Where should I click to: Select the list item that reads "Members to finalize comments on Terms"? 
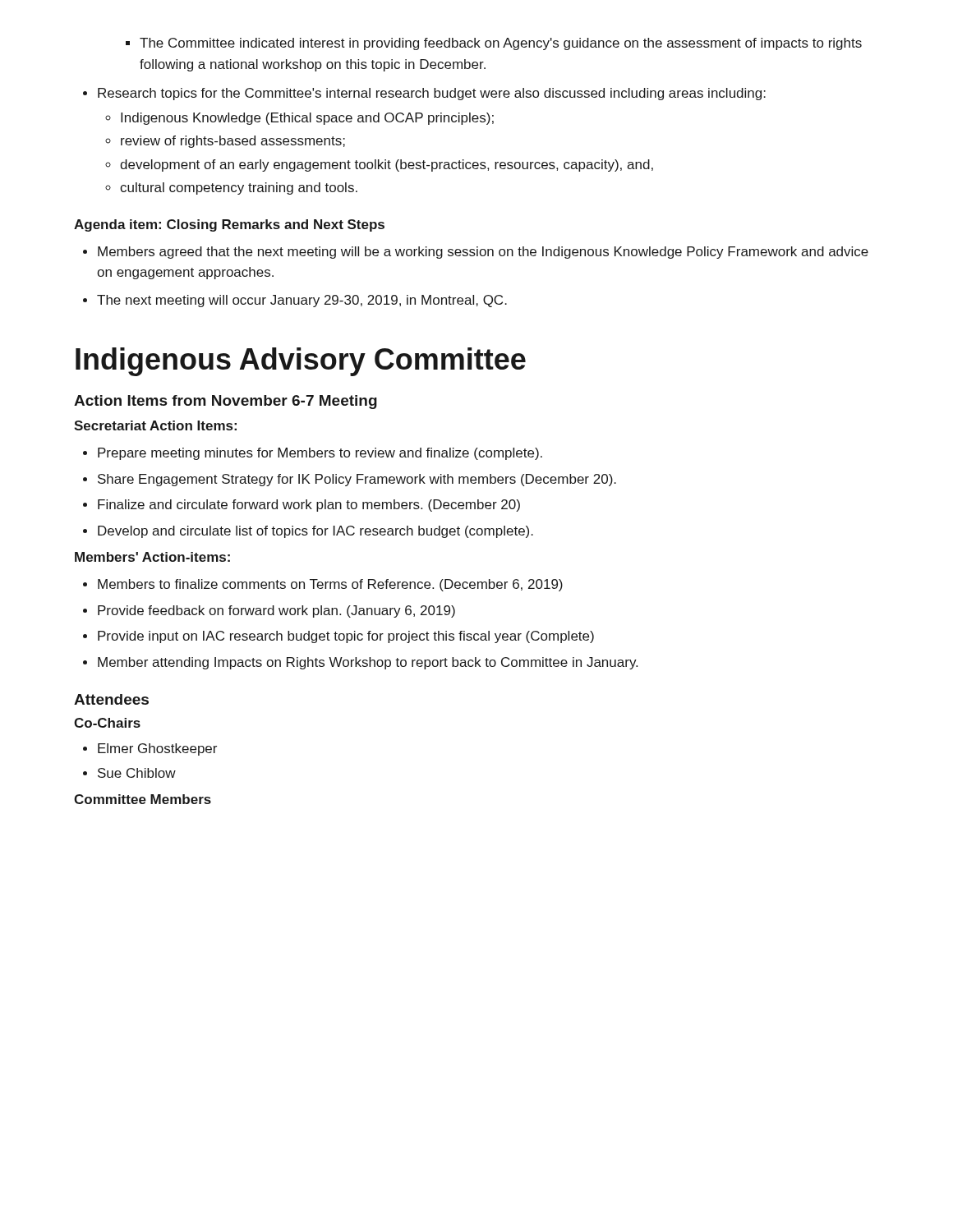(x=476, y=624)
